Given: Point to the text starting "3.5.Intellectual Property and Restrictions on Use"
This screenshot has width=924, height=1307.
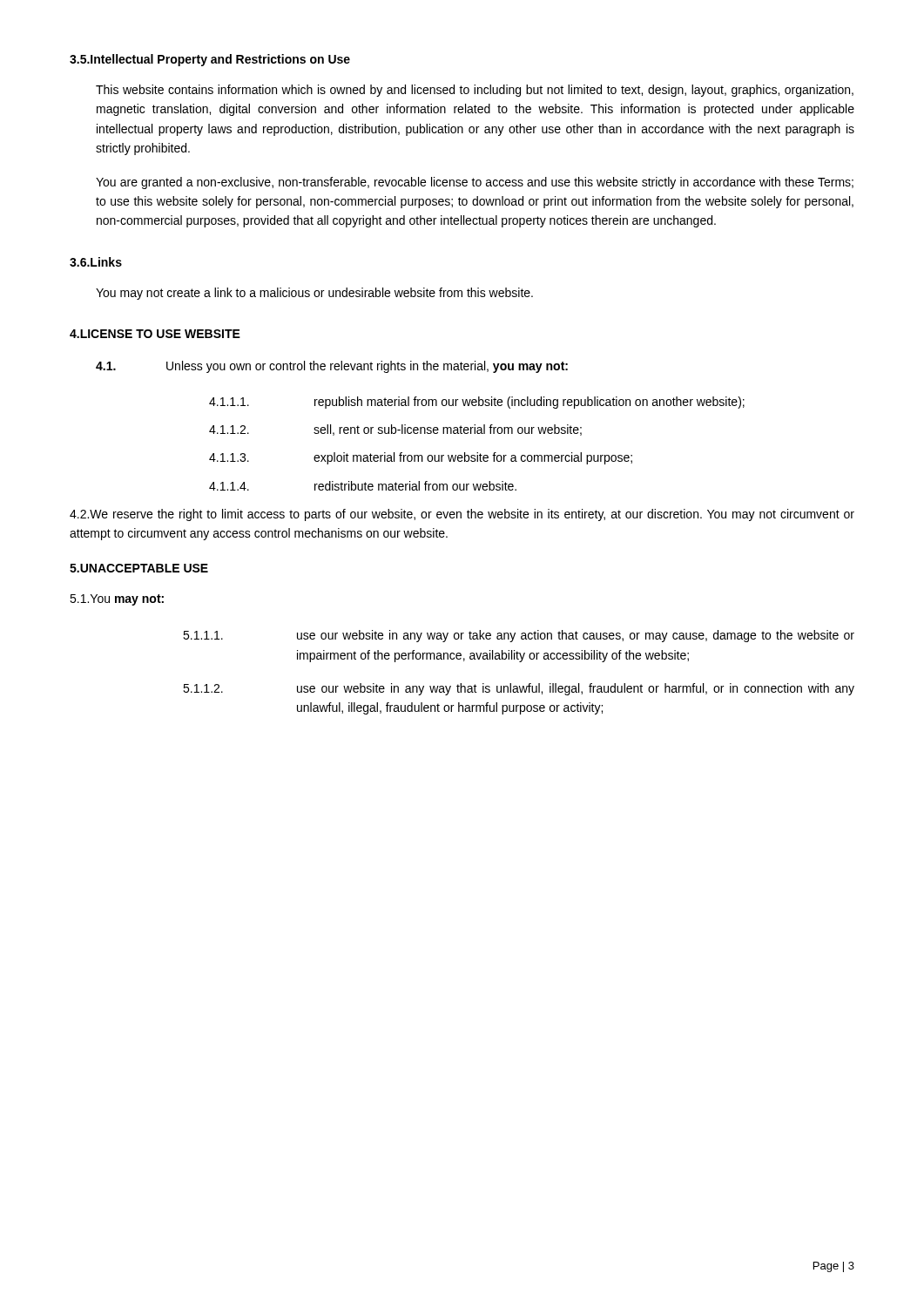Looking at the screenshot, I should pos(210,59).
